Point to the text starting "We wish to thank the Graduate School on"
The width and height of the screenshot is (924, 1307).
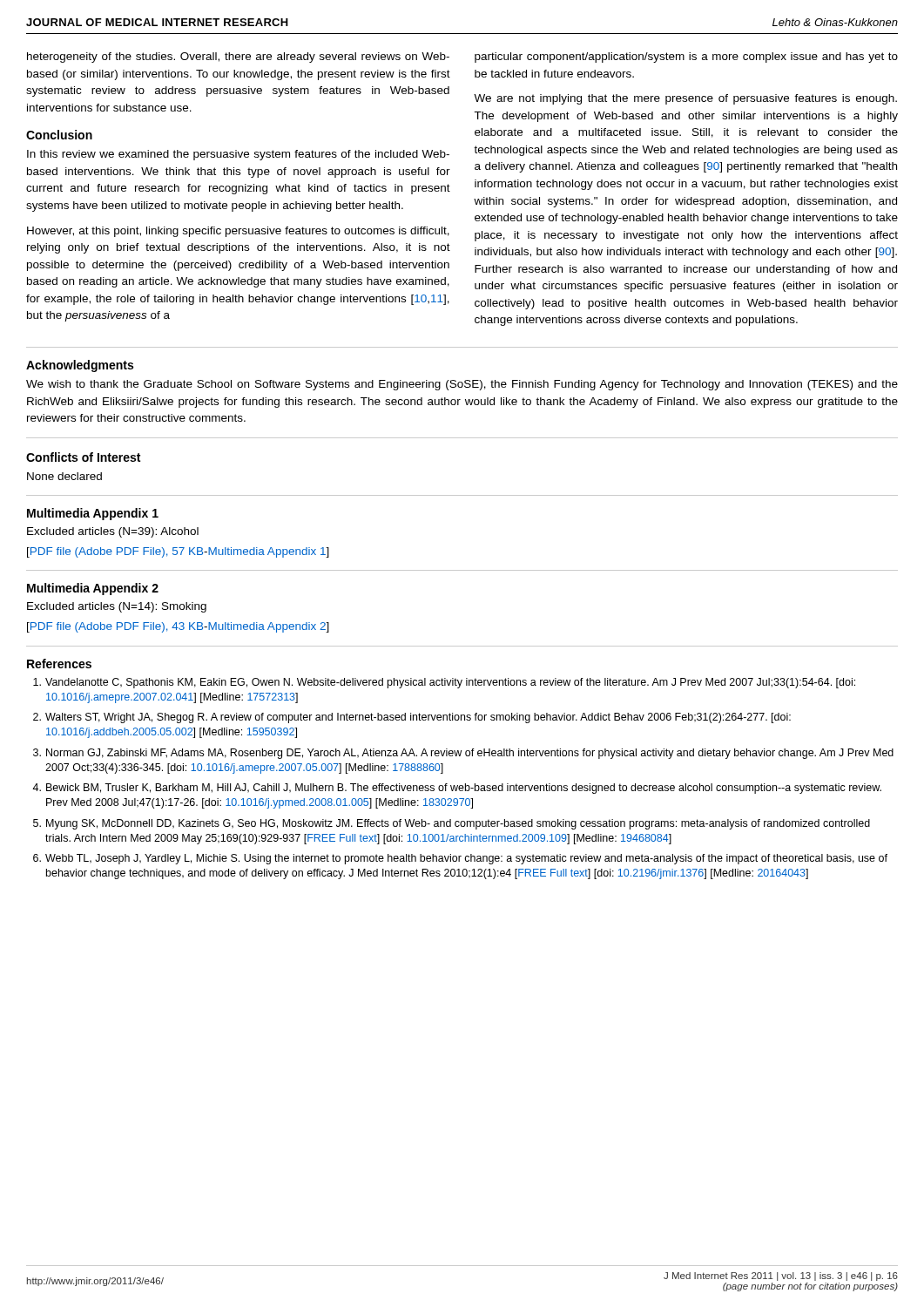click(462, 401)
